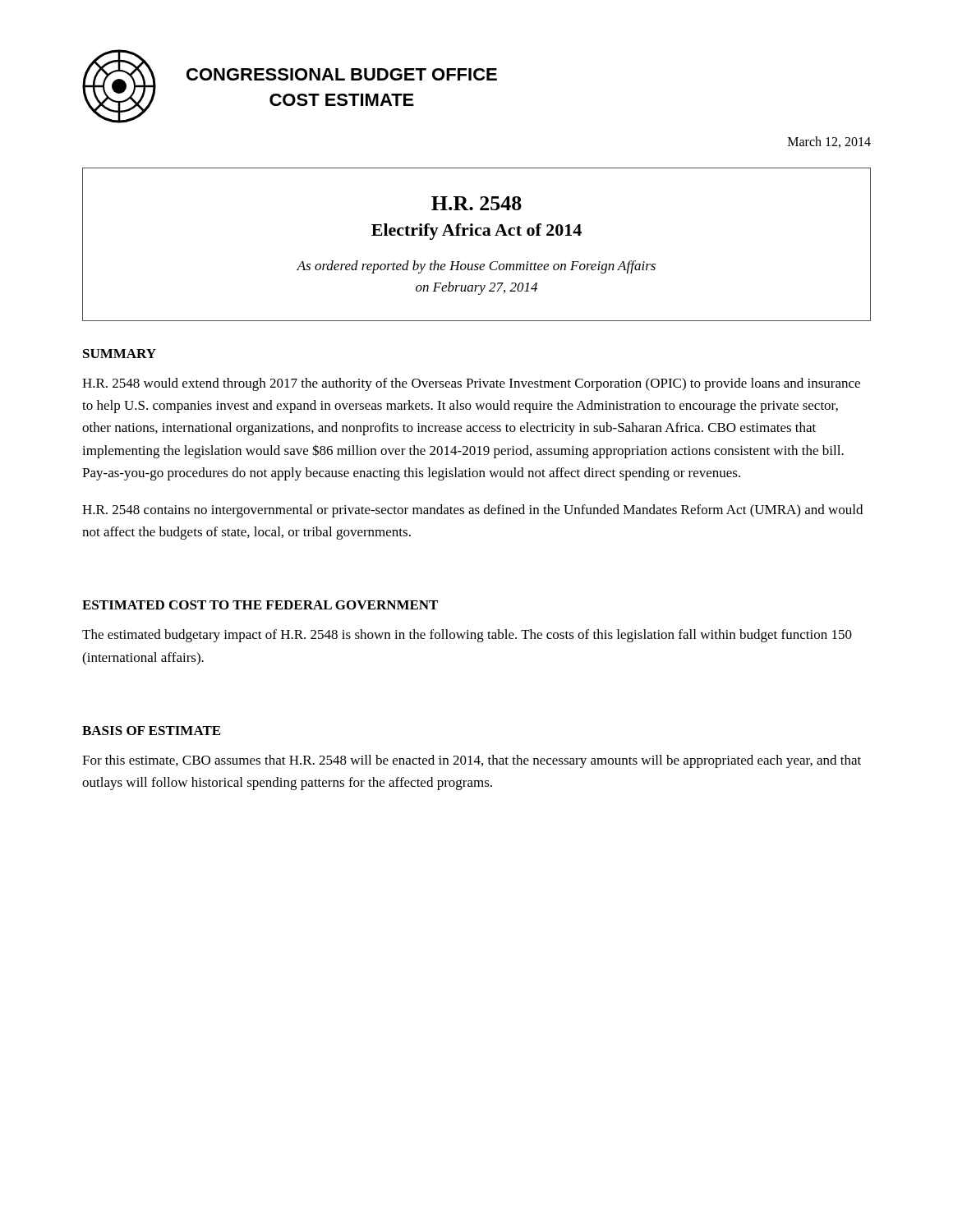The height and width of the screenshot is (1232, 953).
Task: Click on the text starting "As ordered reported by the"
Action: (x=476, y=276)
